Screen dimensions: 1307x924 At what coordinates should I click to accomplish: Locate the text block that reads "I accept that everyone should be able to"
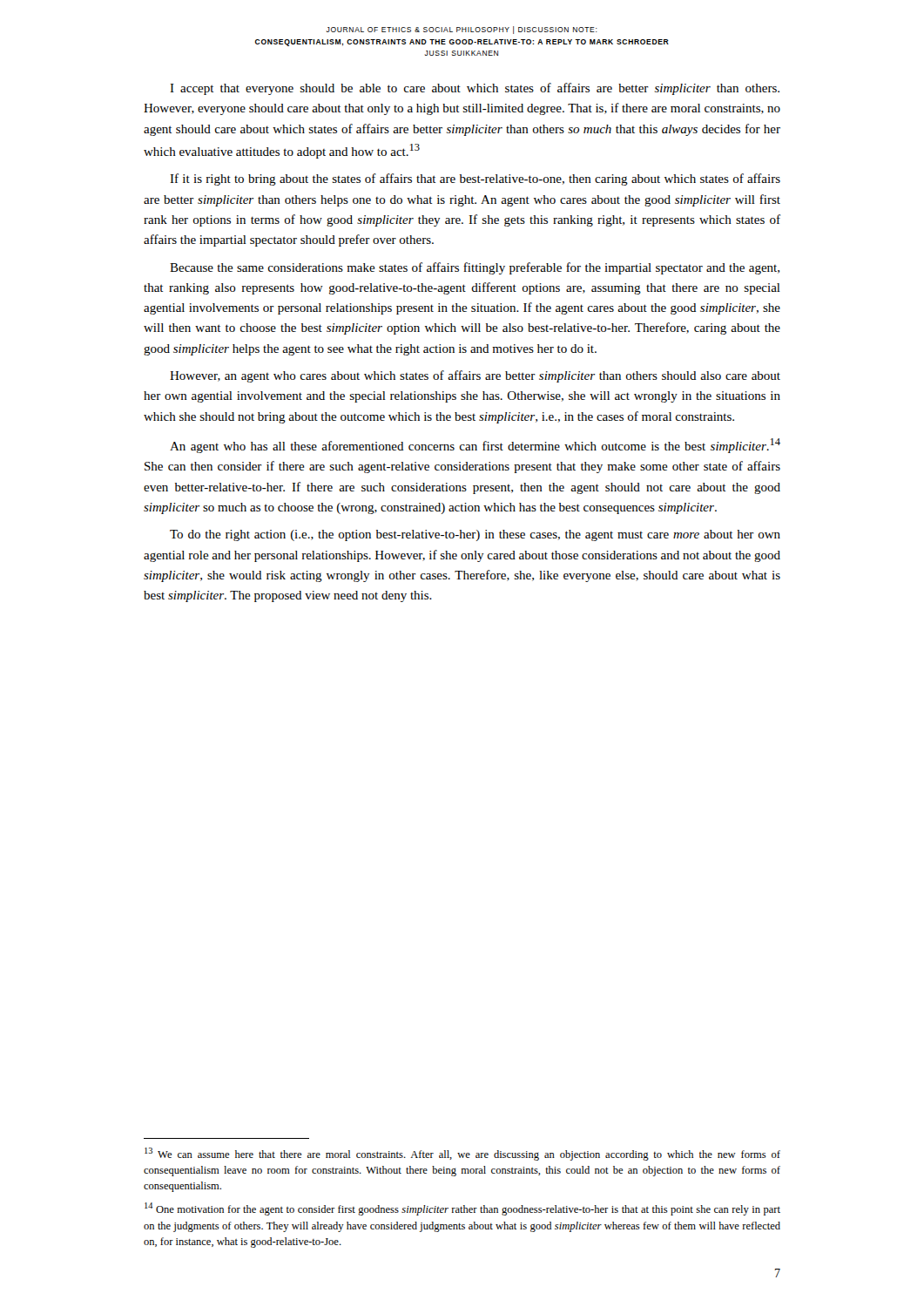462,342
